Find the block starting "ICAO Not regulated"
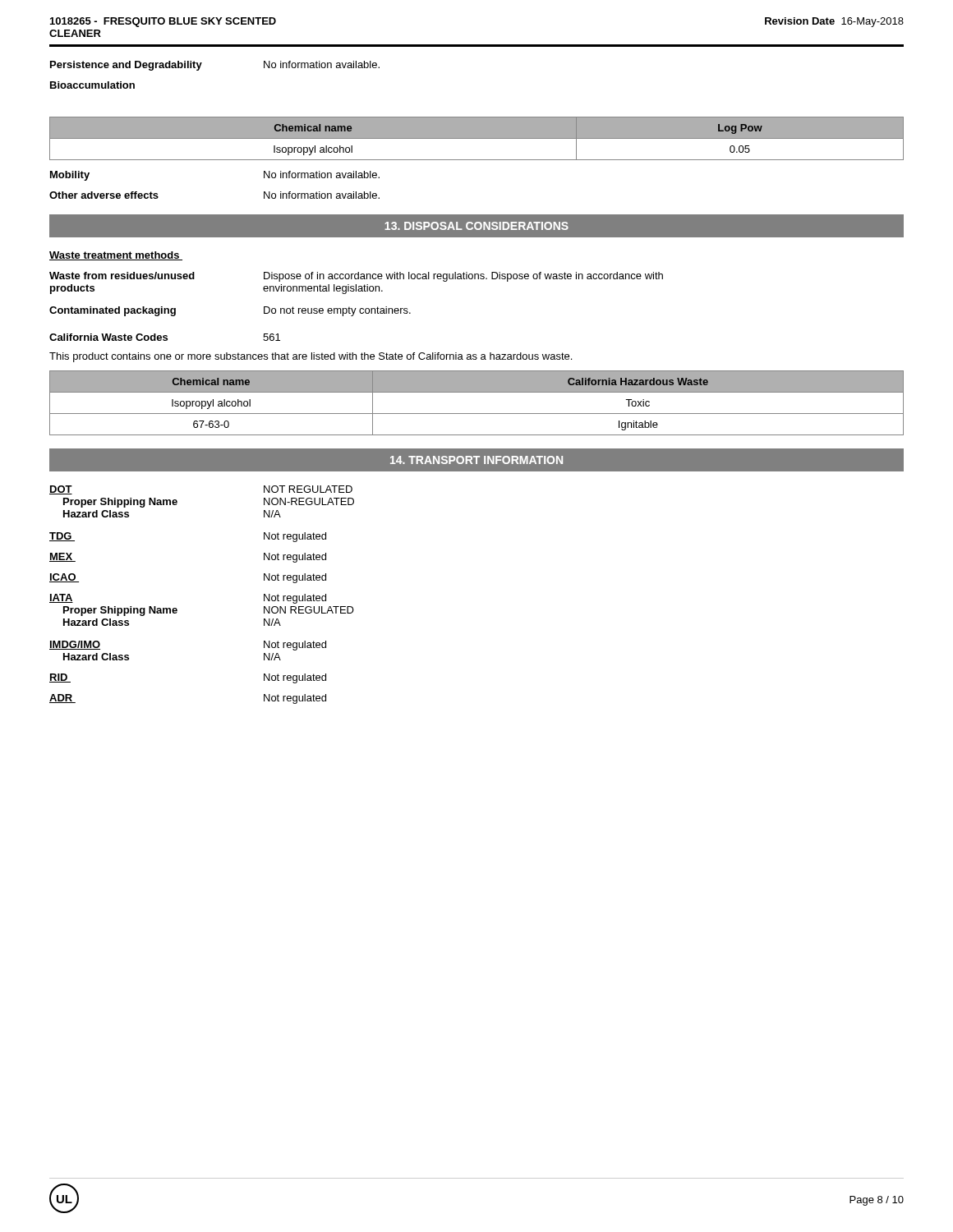The width and height of the screenshot is (953, 1232). [64, 578]
